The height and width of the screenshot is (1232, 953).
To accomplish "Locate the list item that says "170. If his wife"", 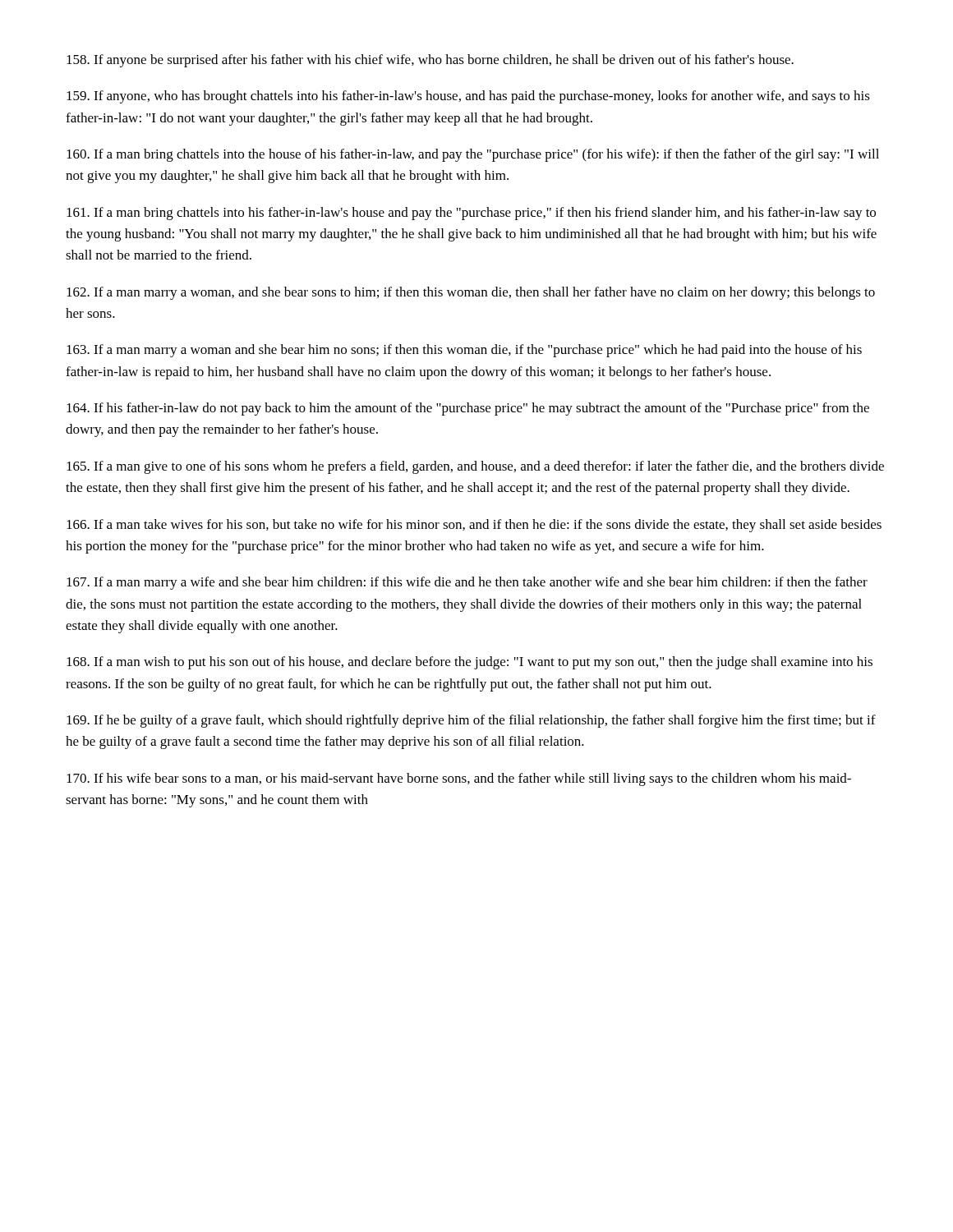I will [x=459, y=789].
